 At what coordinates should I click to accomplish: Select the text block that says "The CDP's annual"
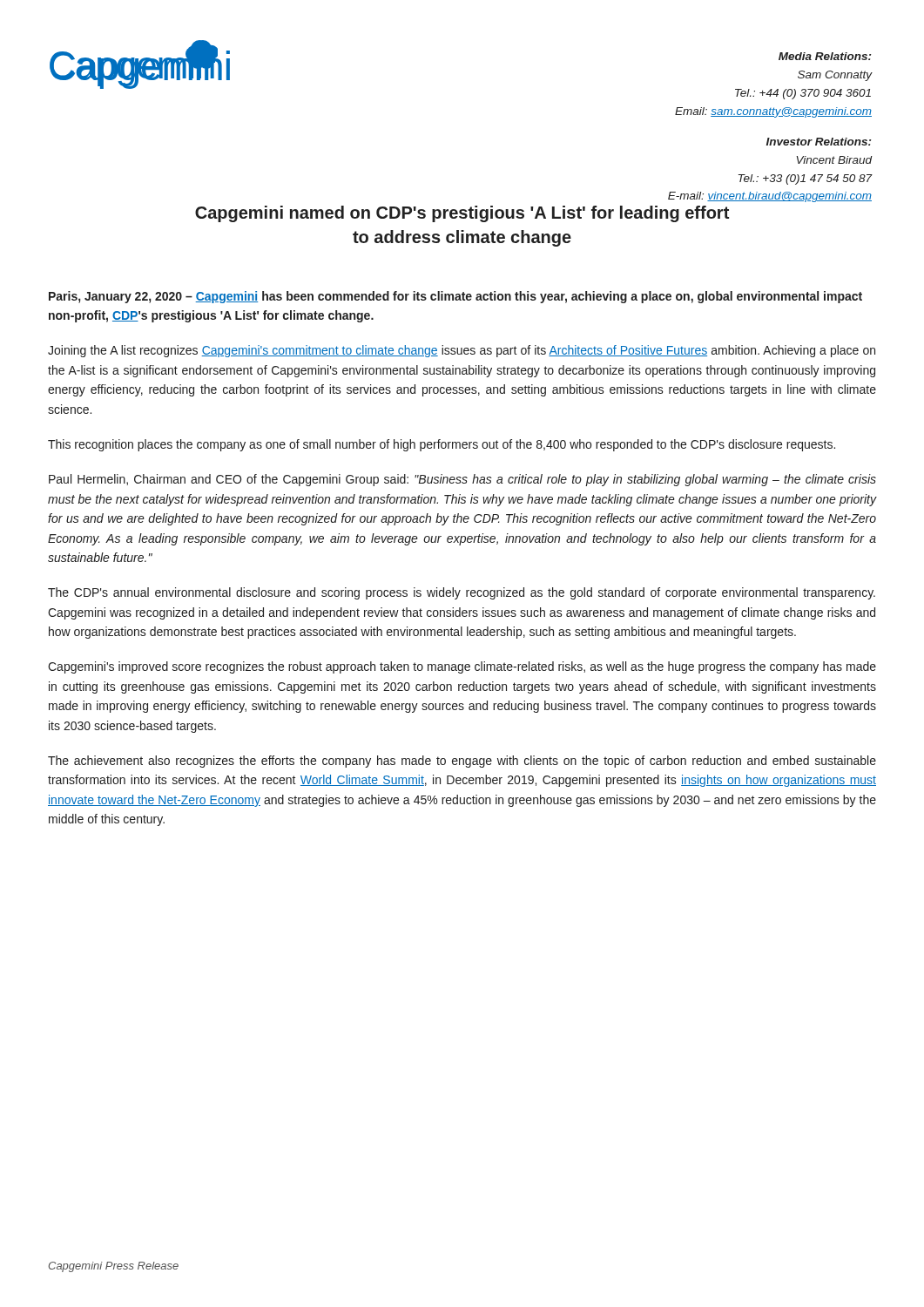coord(462,612)
